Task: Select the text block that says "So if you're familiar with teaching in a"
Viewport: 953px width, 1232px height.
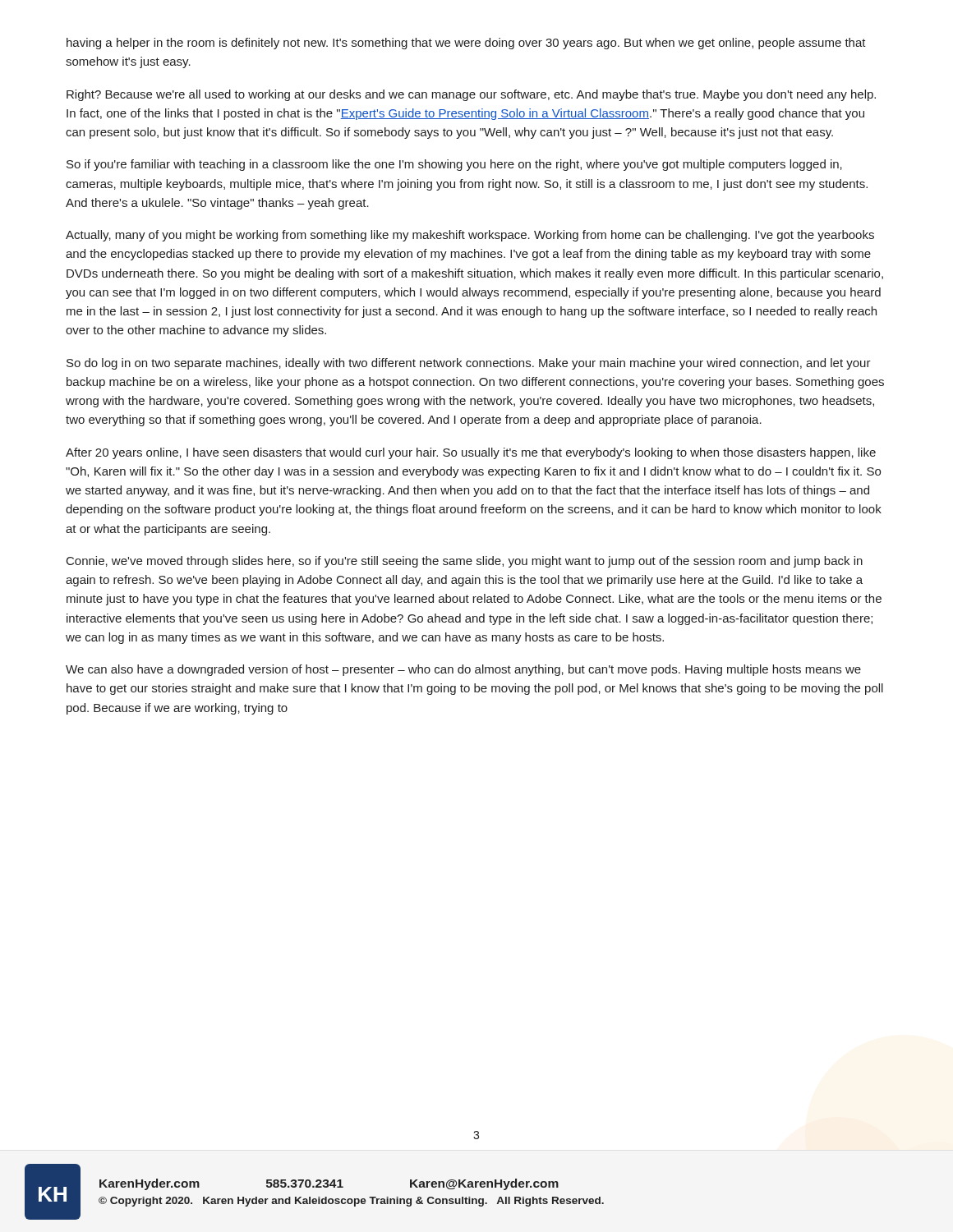Action: (476, 183)
